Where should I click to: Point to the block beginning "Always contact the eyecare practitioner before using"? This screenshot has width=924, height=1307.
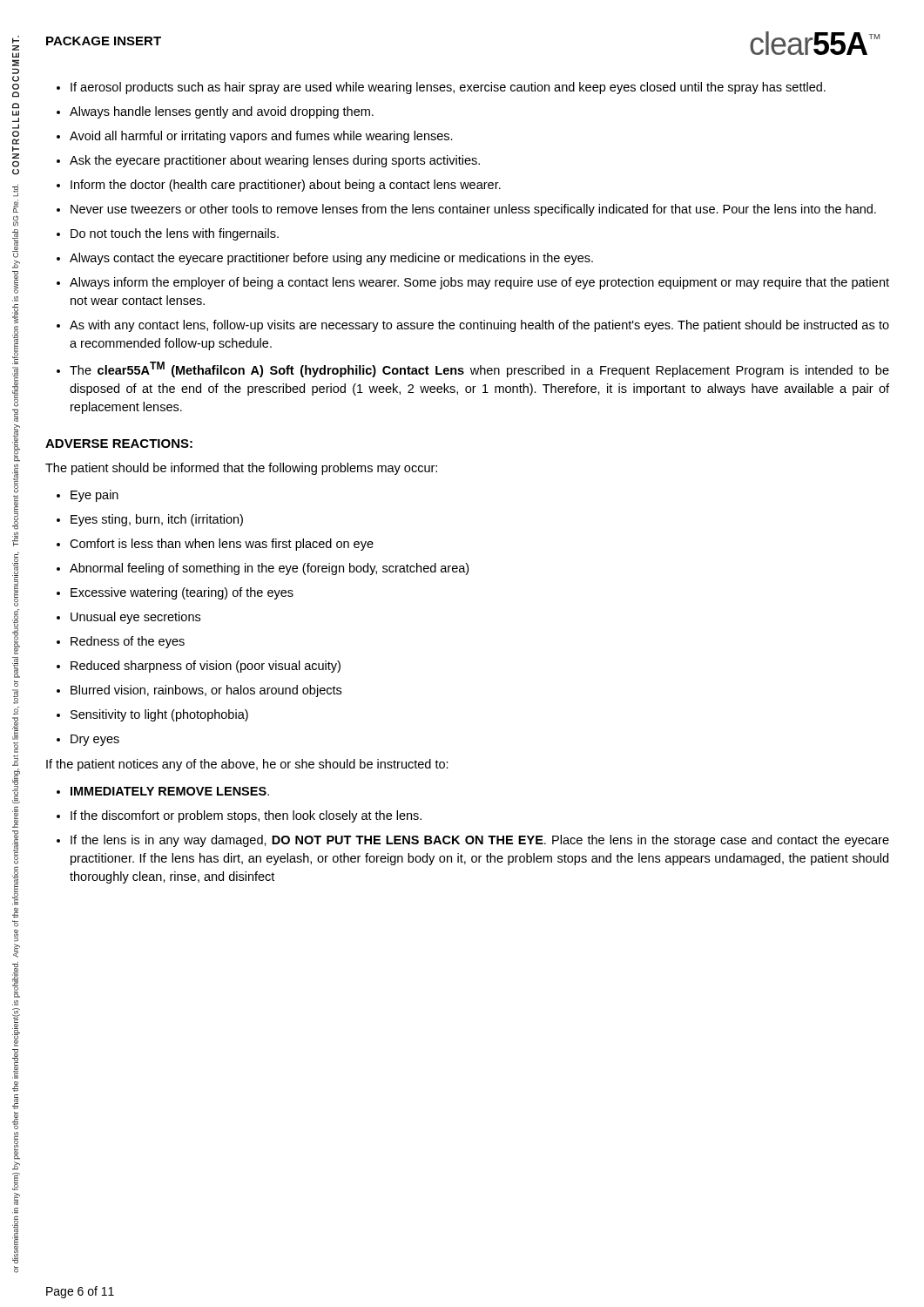click(332, 258)
